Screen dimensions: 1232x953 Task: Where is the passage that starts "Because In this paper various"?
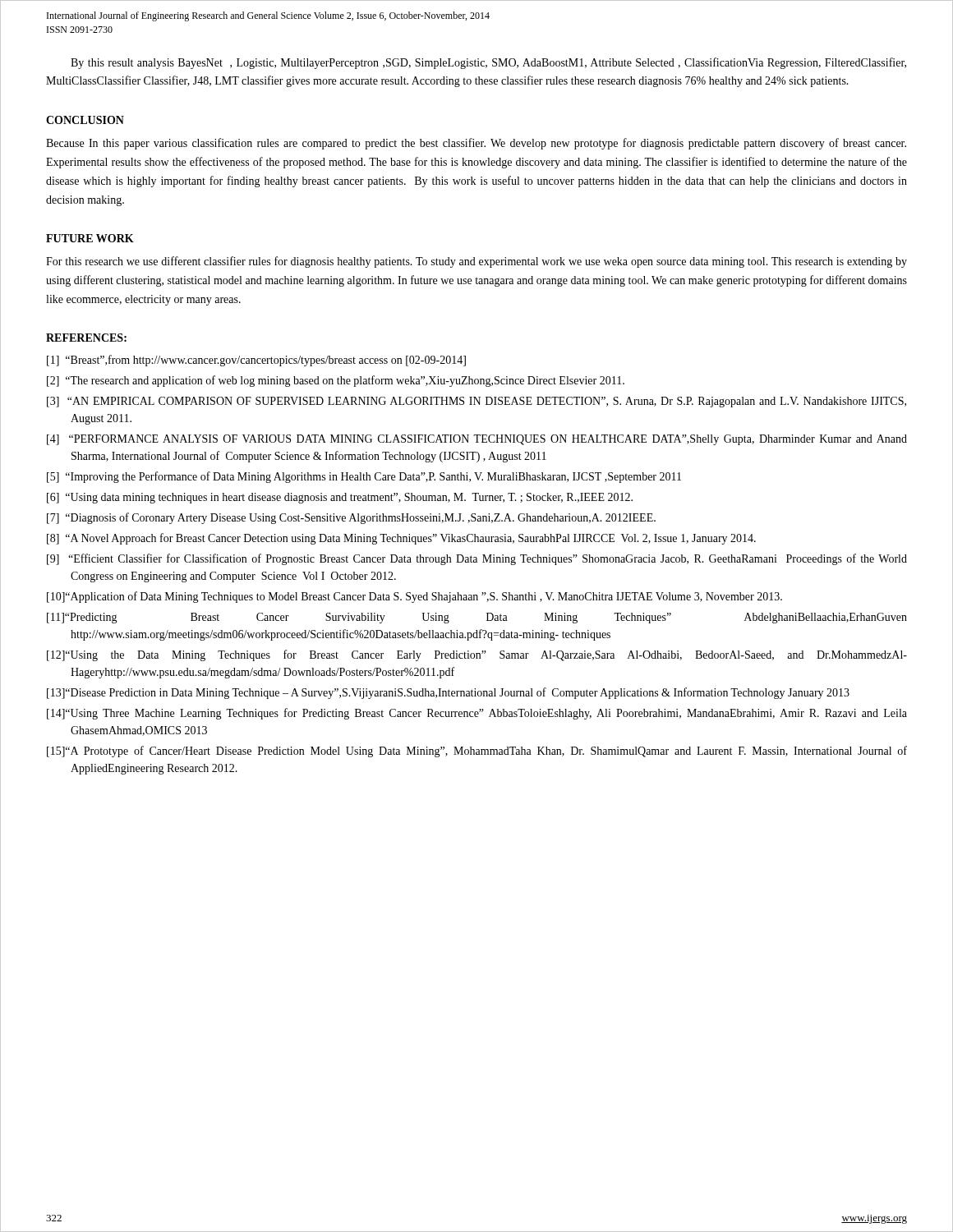[x=476, y=172]
